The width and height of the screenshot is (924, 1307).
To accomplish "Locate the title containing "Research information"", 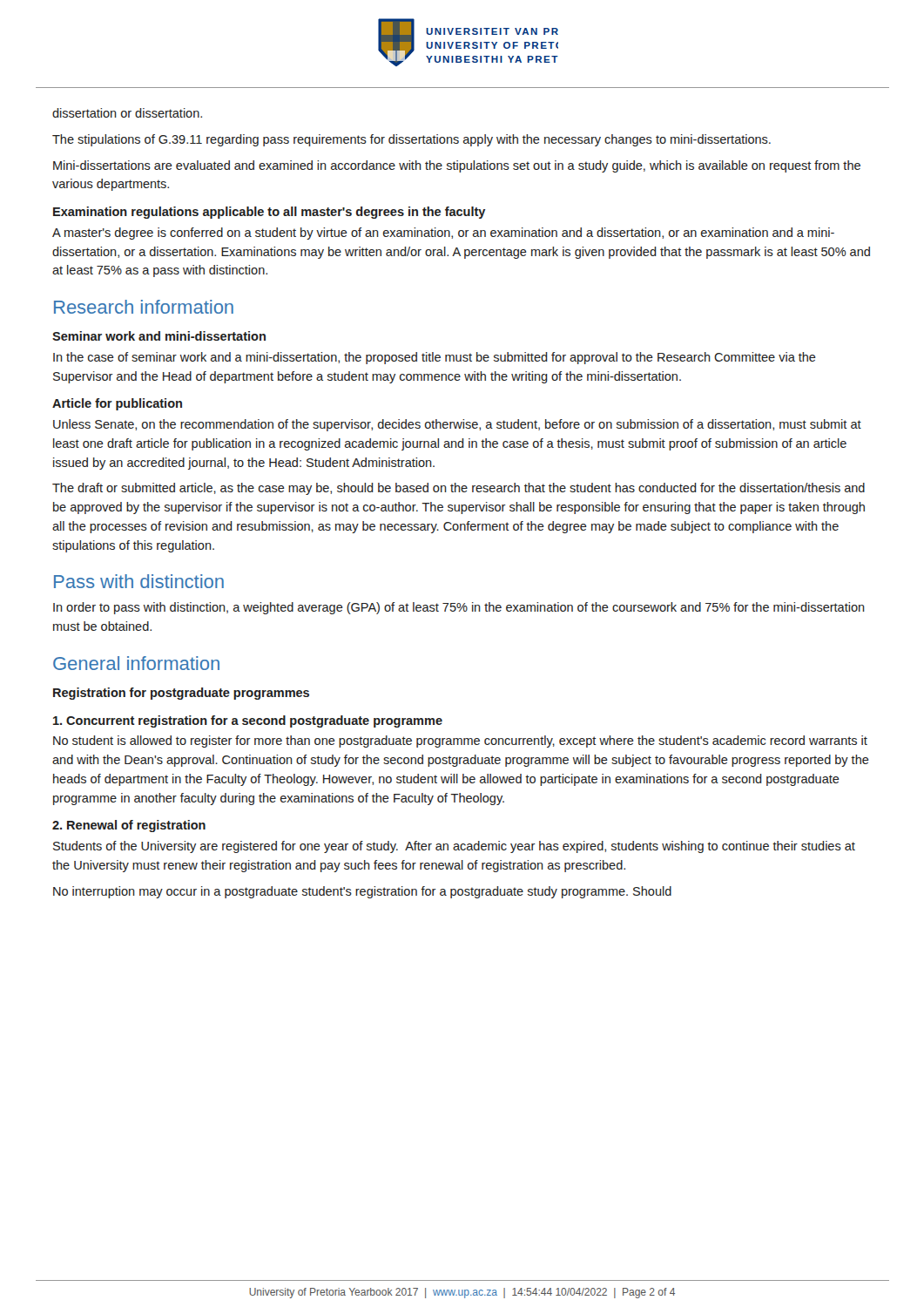I will click(x=144, y=307).
